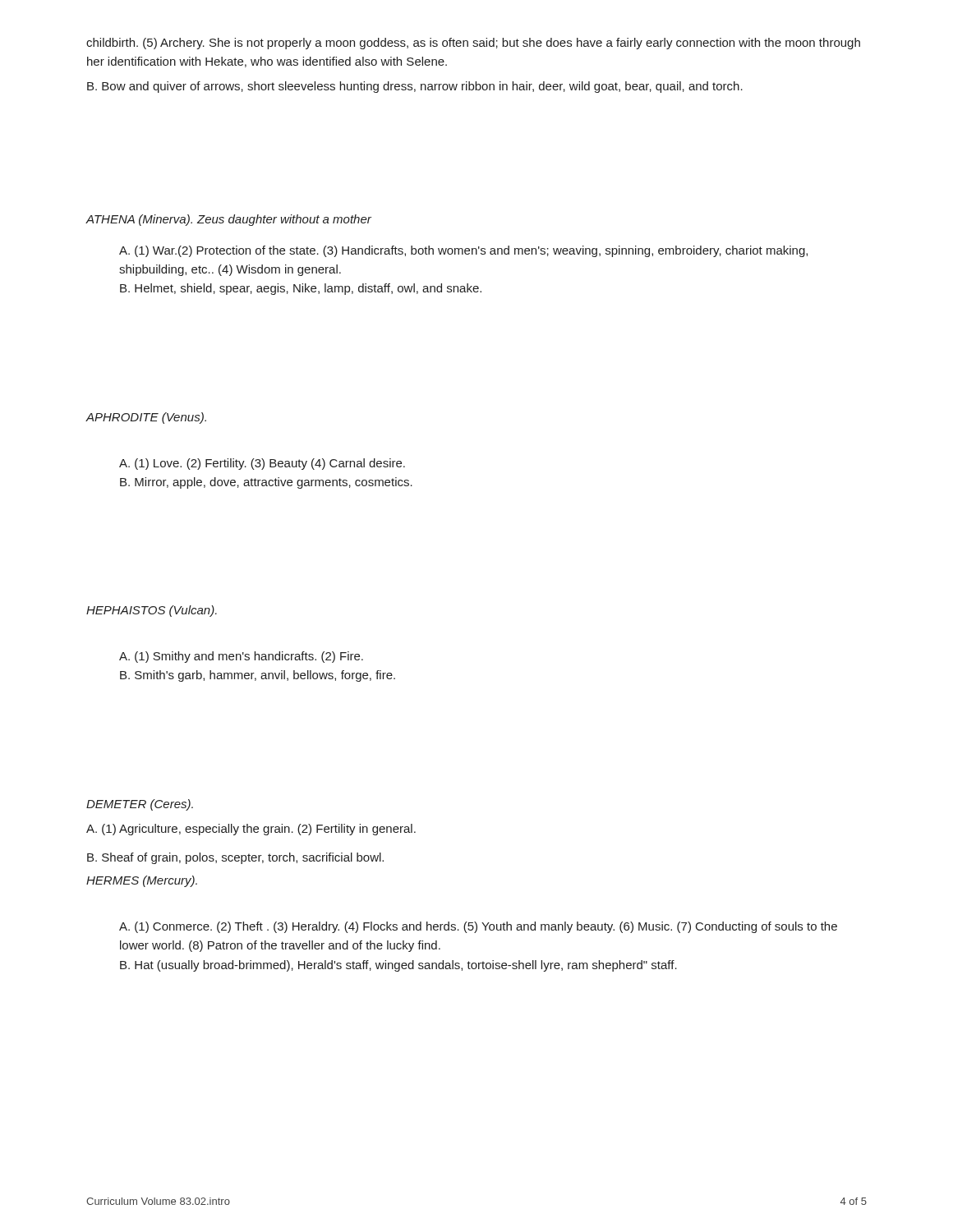Click on the text starting "A. (1) Agriculture, especially the grain. (2) Fertility"

[x=251, y=828]
